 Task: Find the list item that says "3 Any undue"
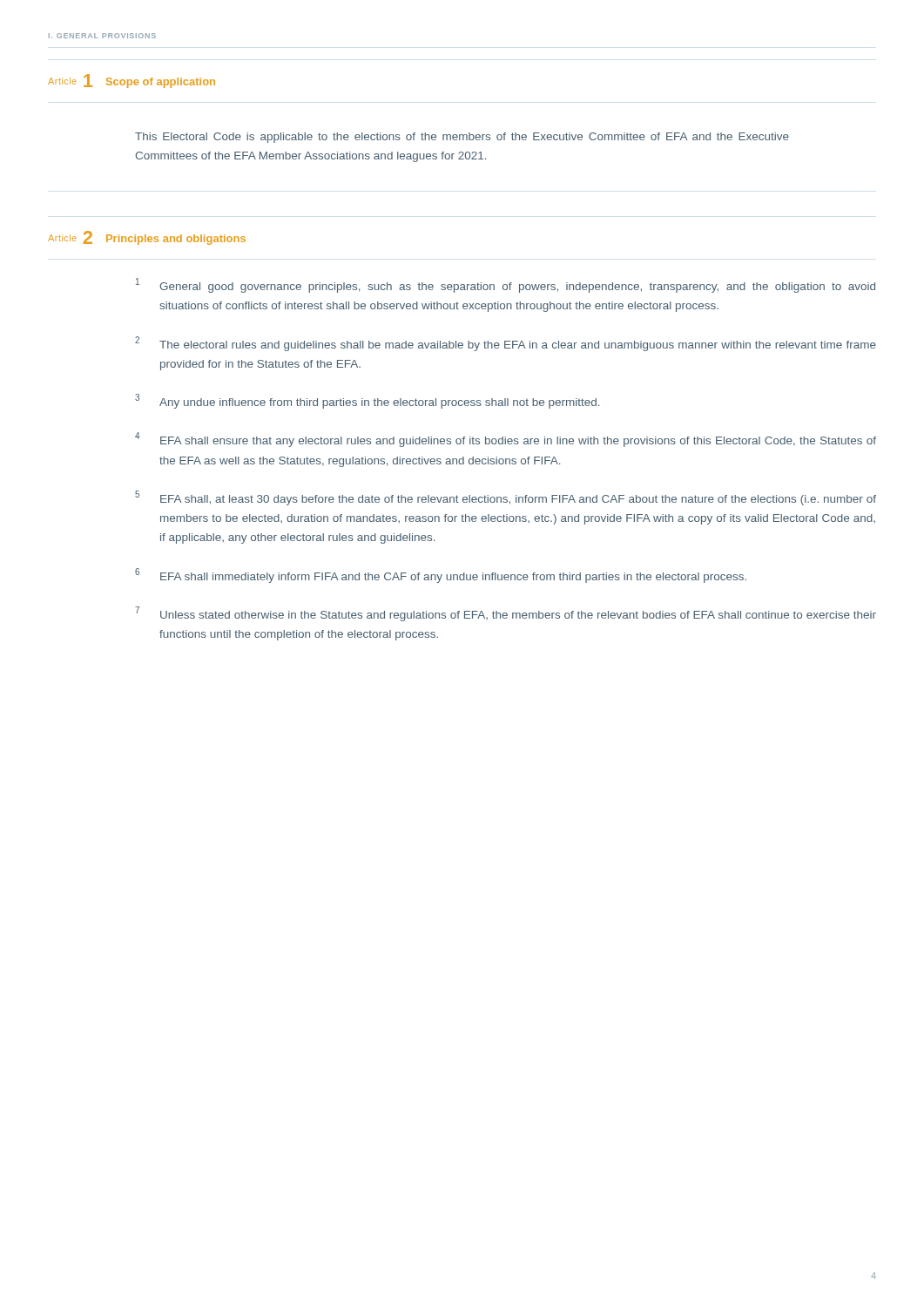coord(506,403)
